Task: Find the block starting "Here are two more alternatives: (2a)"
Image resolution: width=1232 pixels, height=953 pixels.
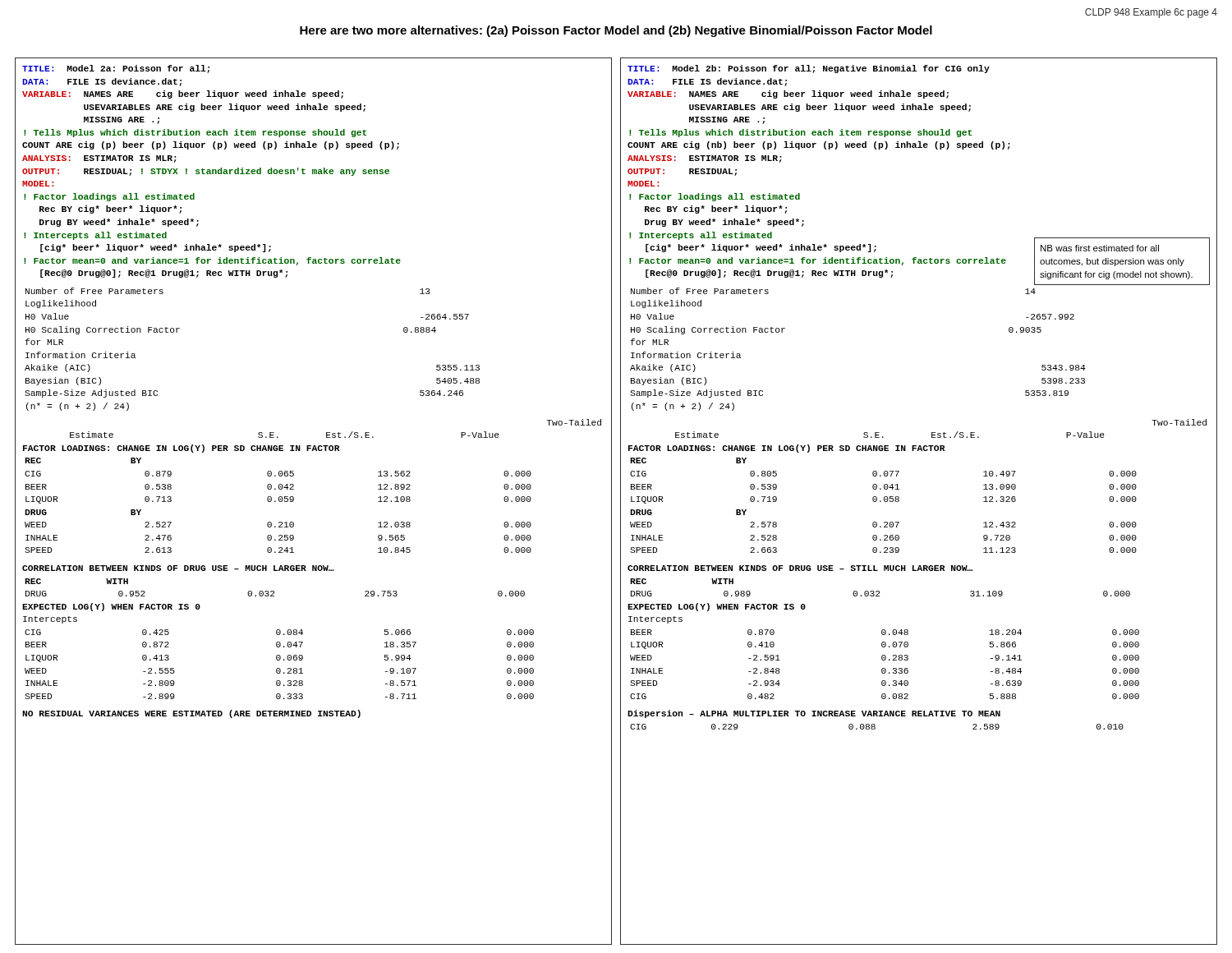Action: [x=616, y=30]
